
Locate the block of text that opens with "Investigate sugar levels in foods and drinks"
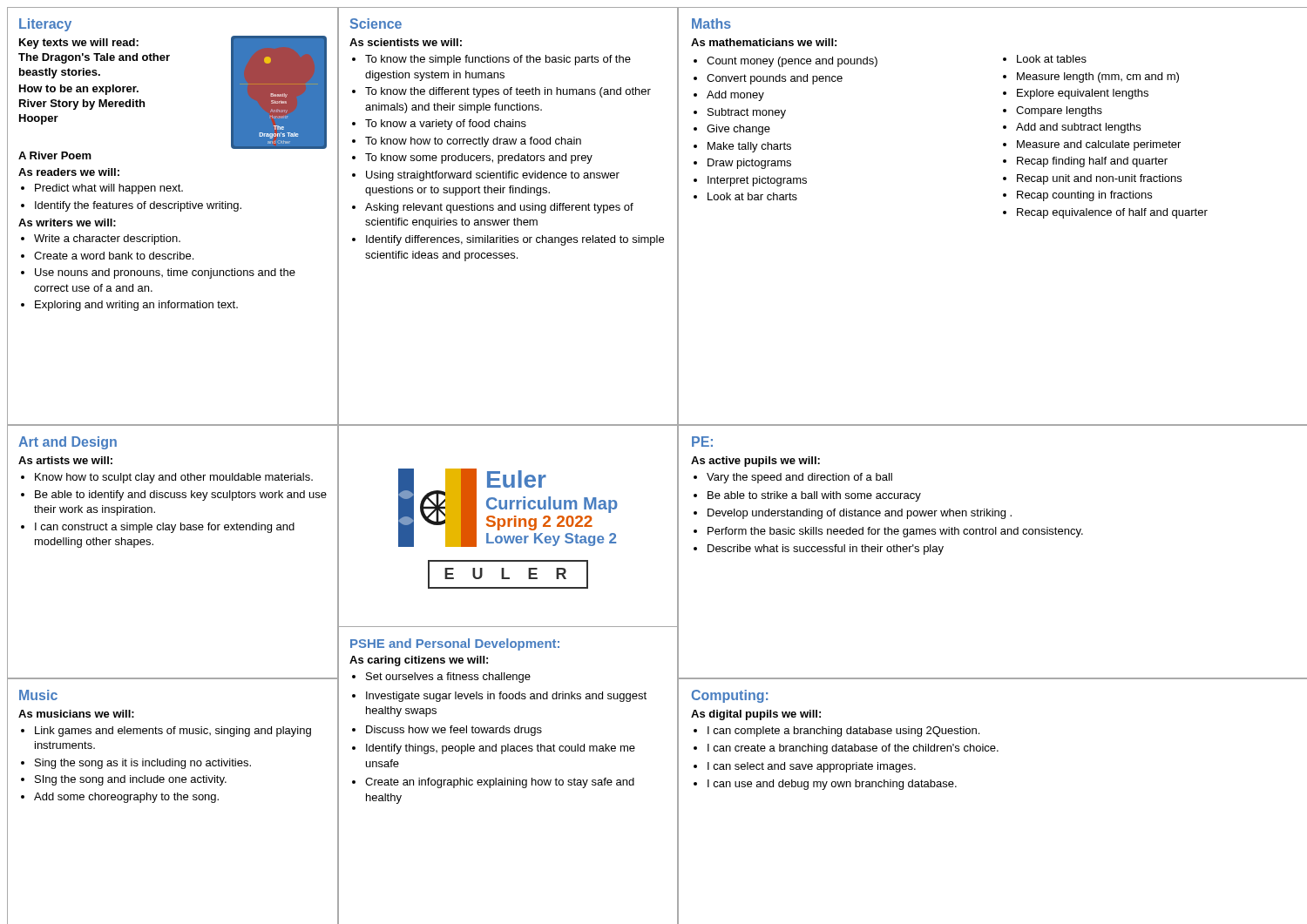point(506,703)
